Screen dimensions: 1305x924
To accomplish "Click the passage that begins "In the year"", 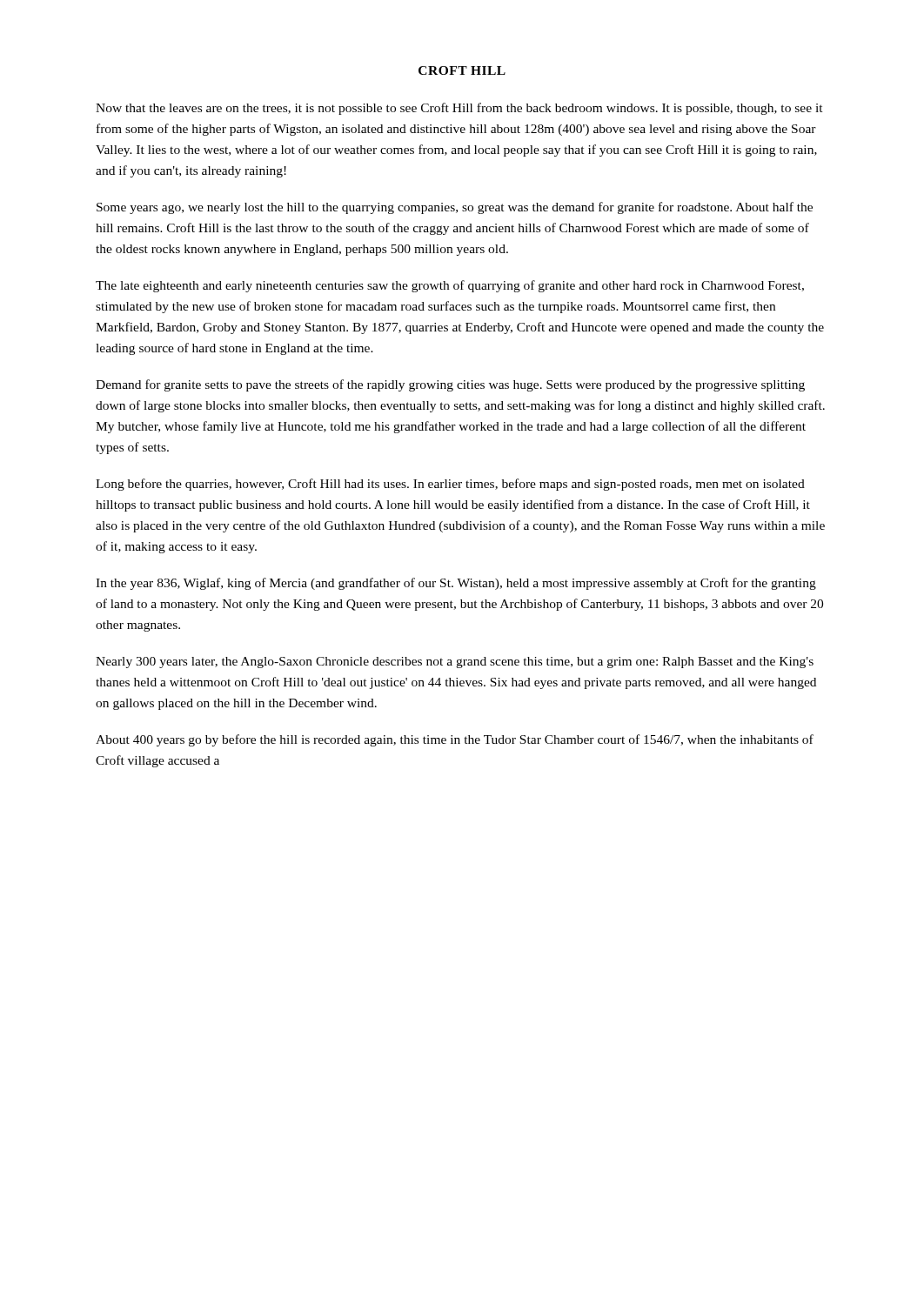I will click(460, 604).
